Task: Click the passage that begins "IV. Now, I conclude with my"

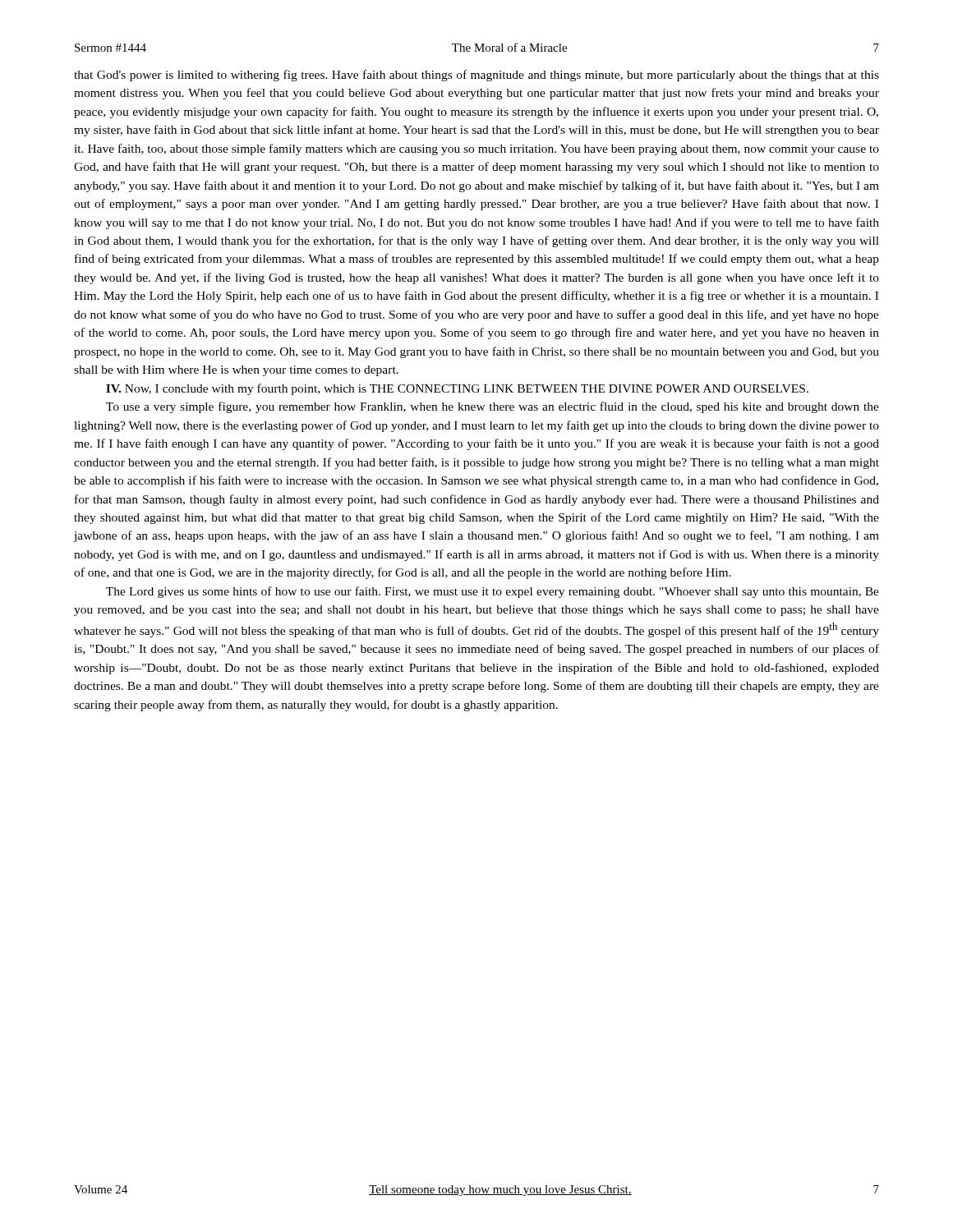Action: pos(476,388)
